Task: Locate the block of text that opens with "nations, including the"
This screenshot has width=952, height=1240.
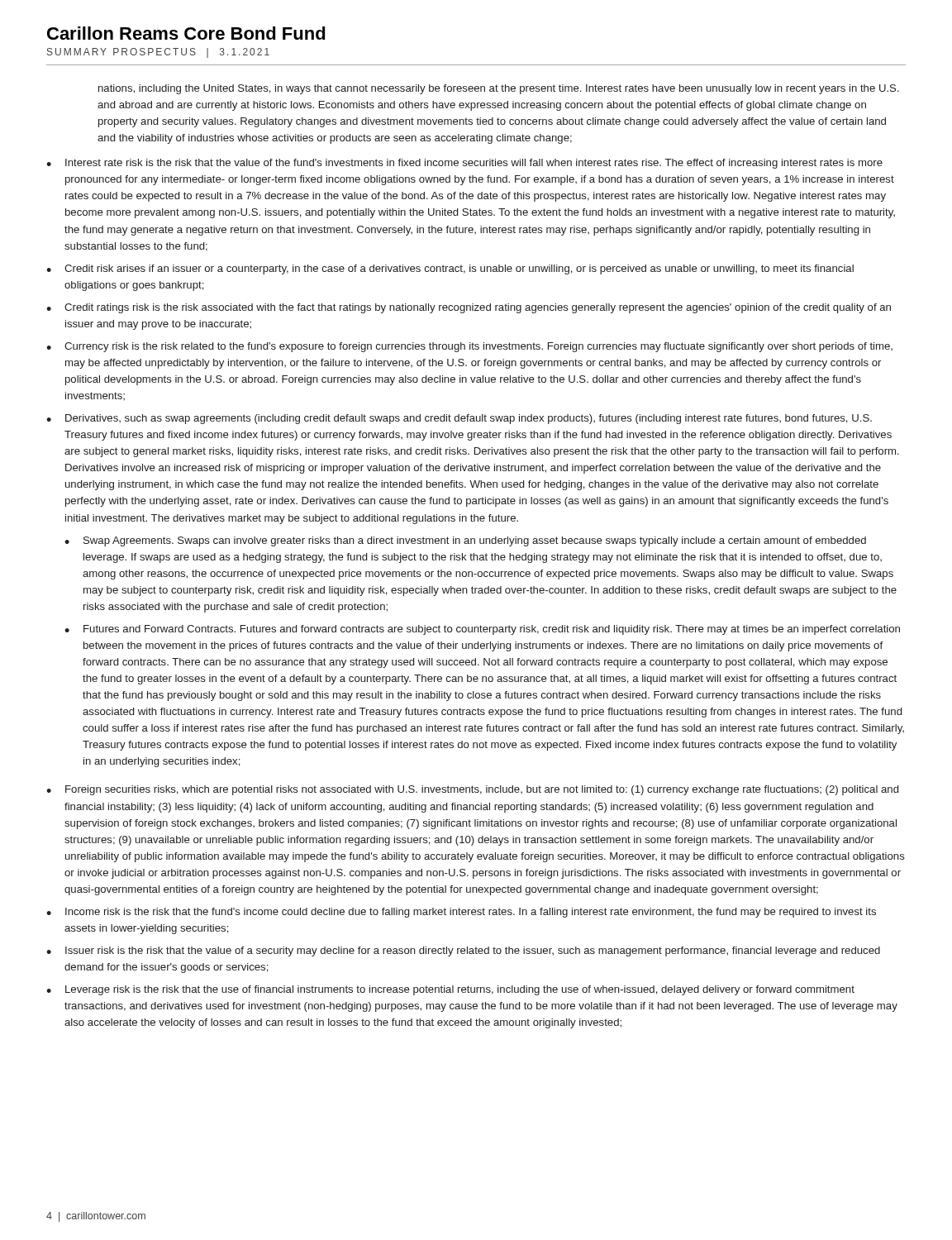Action: point(499,113)
